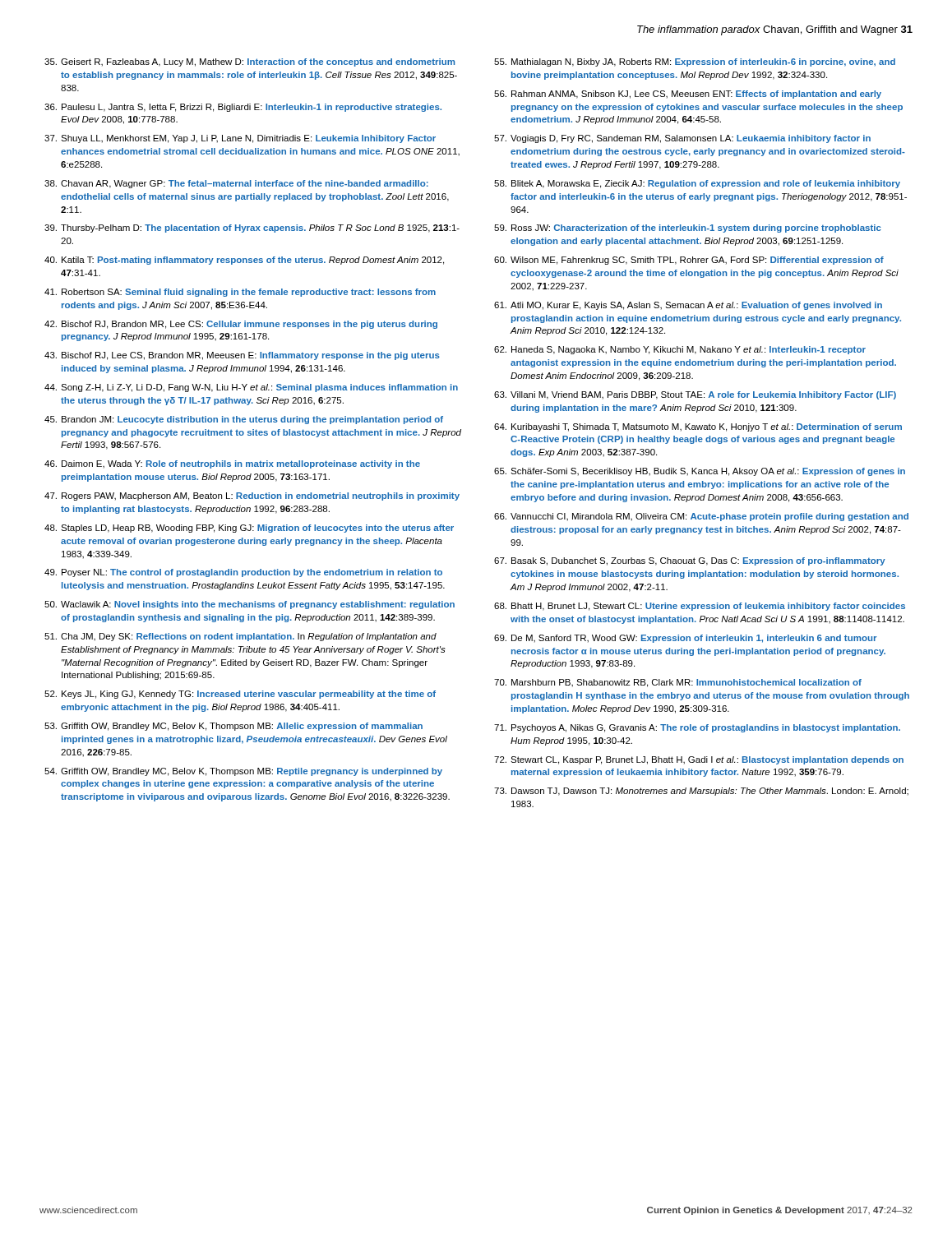
Task: Find the passage starting "36. Paulesu L, Jantra S,"
Action: click(251, 114)
